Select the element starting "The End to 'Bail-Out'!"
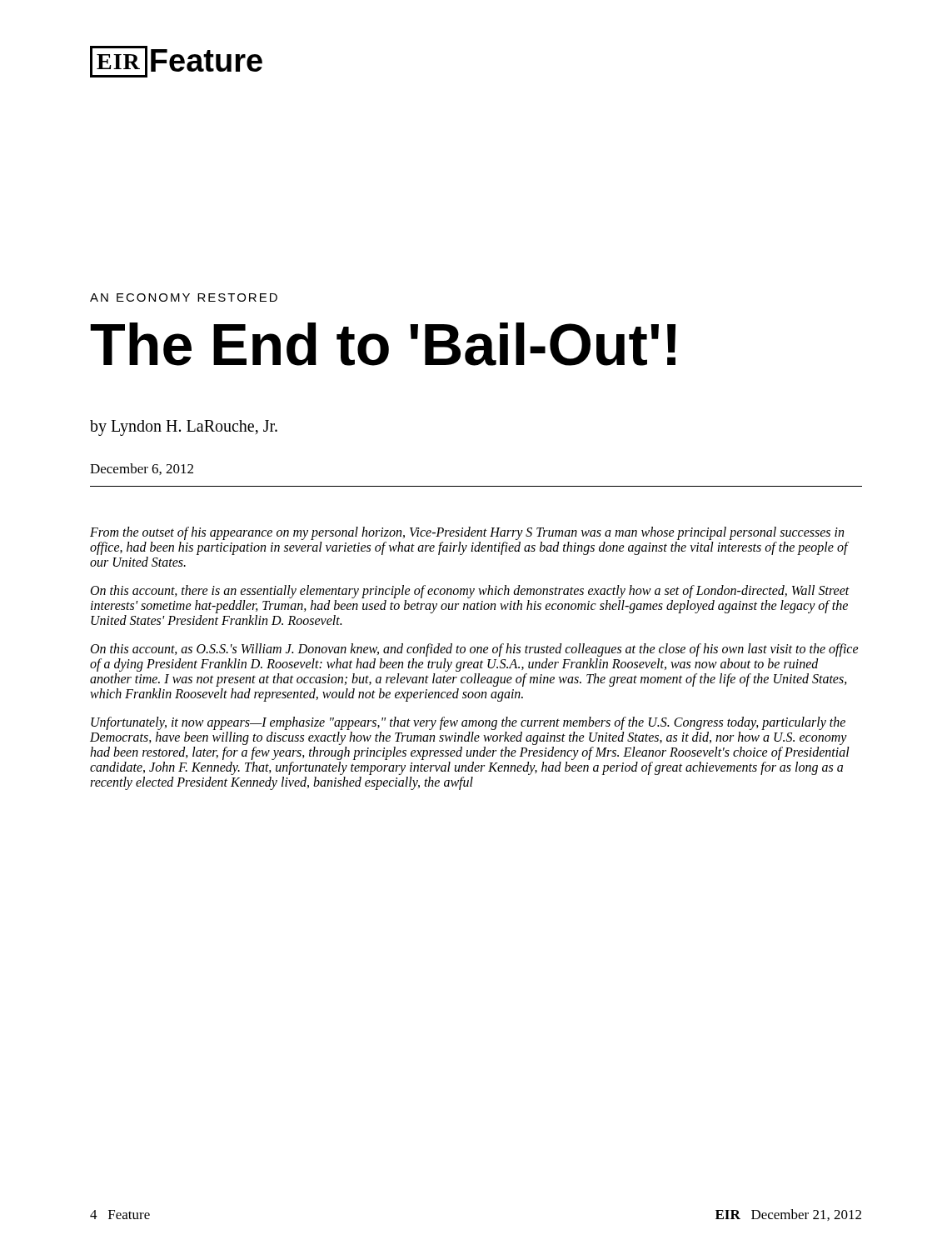This screenshot has width=952, height=1250. [476, 346]
